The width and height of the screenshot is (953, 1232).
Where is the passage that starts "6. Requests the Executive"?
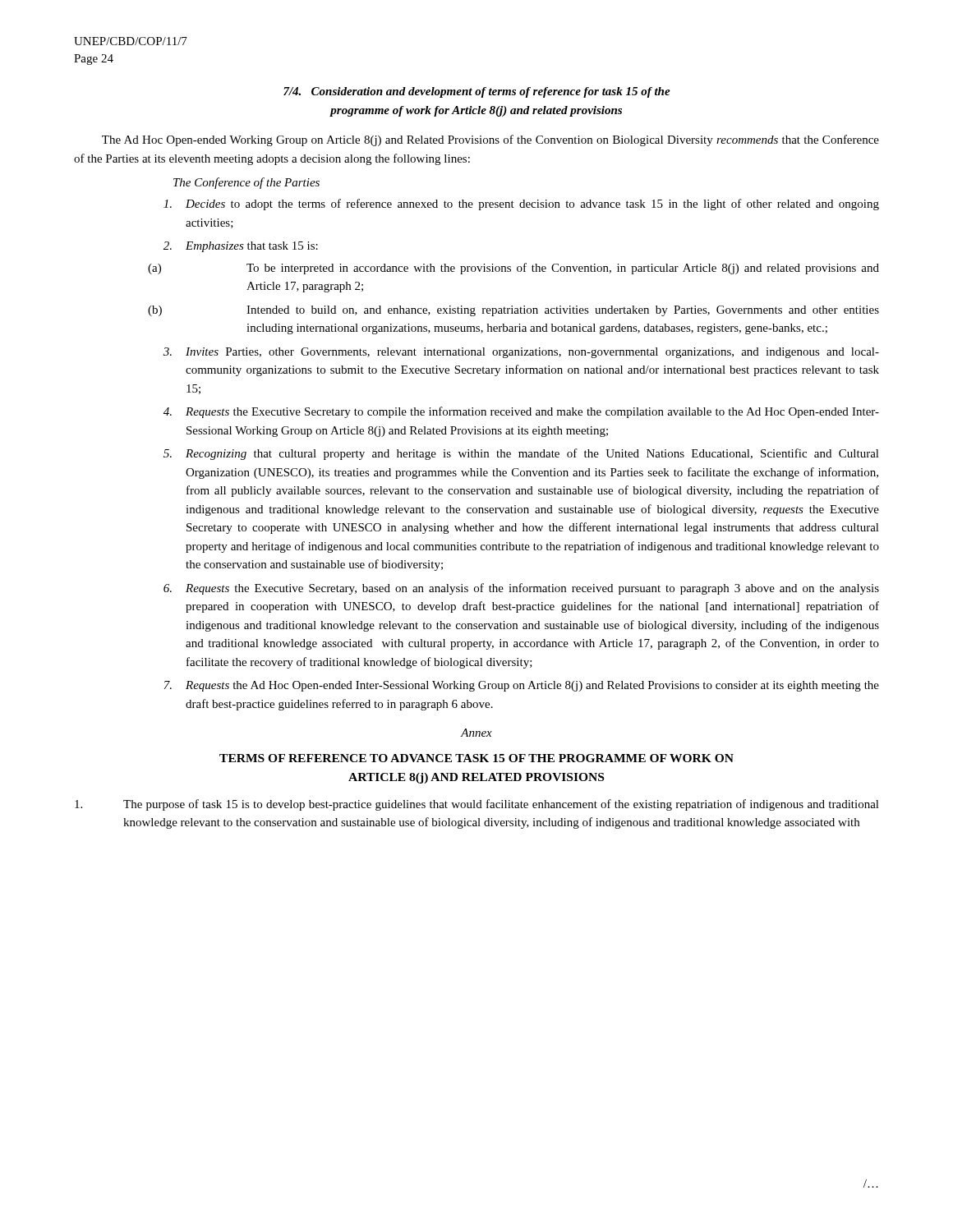click(x=476, y=625)
